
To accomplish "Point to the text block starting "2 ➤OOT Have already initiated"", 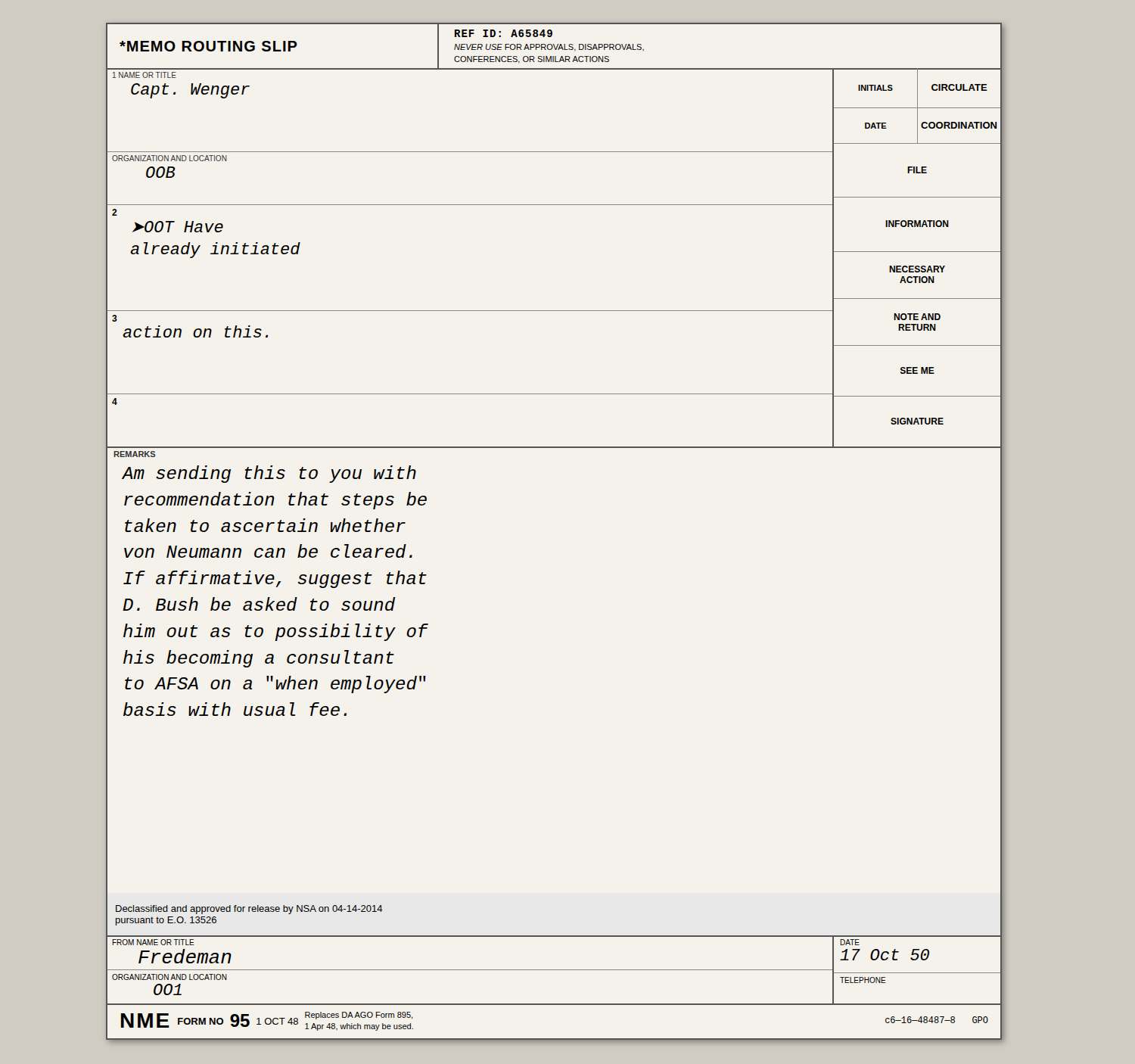I will click(x=115, y=212).
